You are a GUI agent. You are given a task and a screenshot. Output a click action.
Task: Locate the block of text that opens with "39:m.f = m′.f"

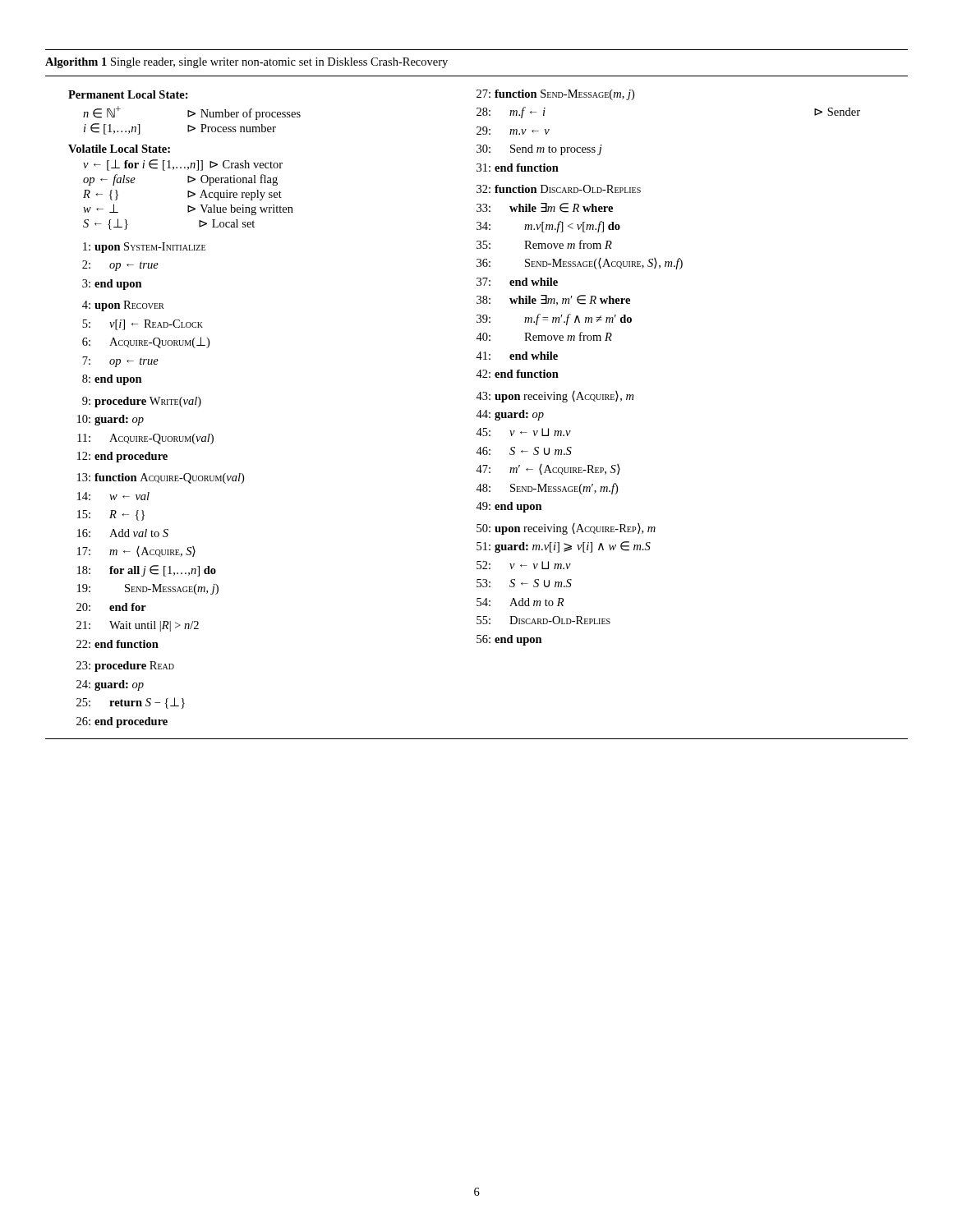click(x=554, y=319)
